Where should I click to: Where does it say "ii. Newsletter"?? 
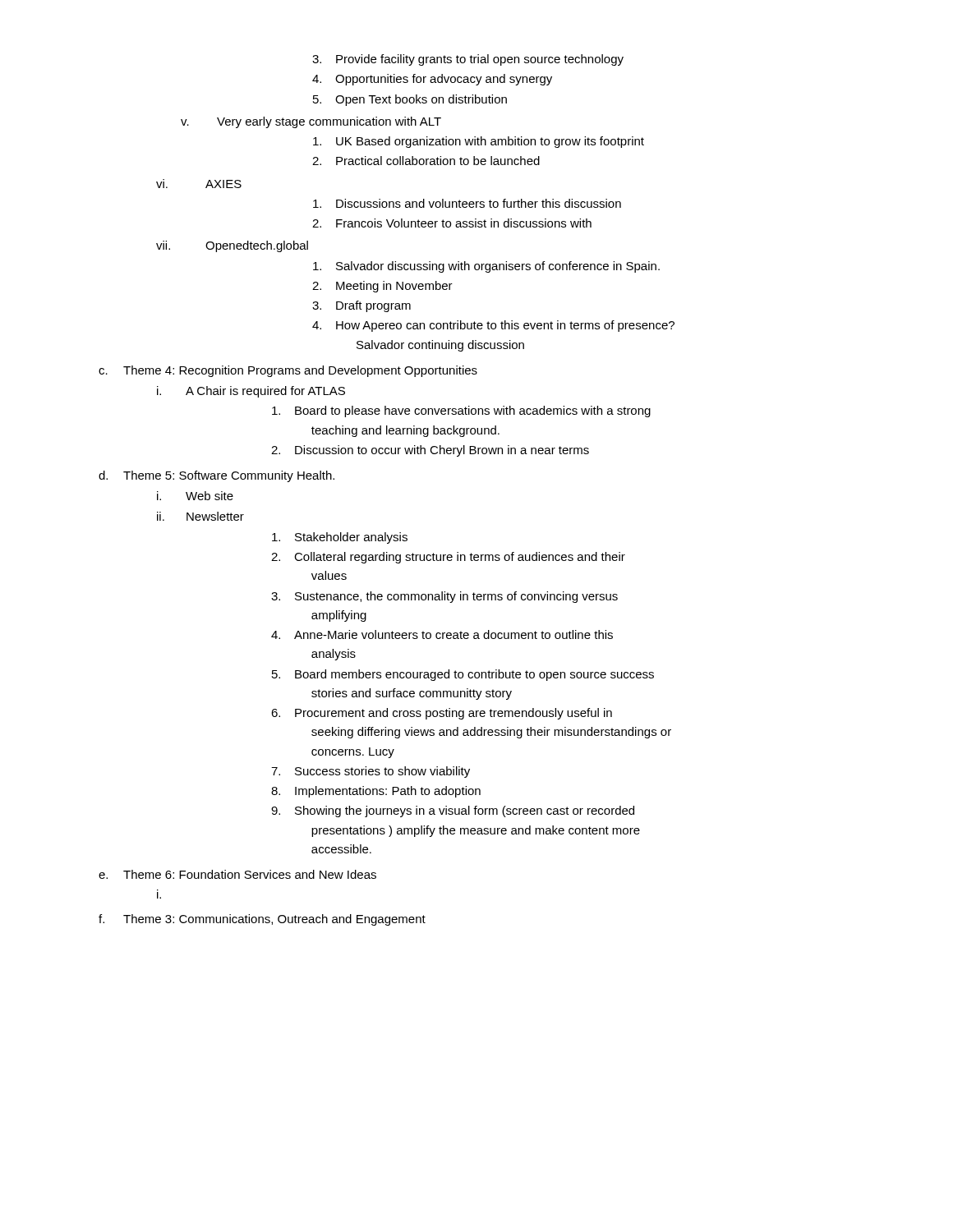[x=200, y=516]
